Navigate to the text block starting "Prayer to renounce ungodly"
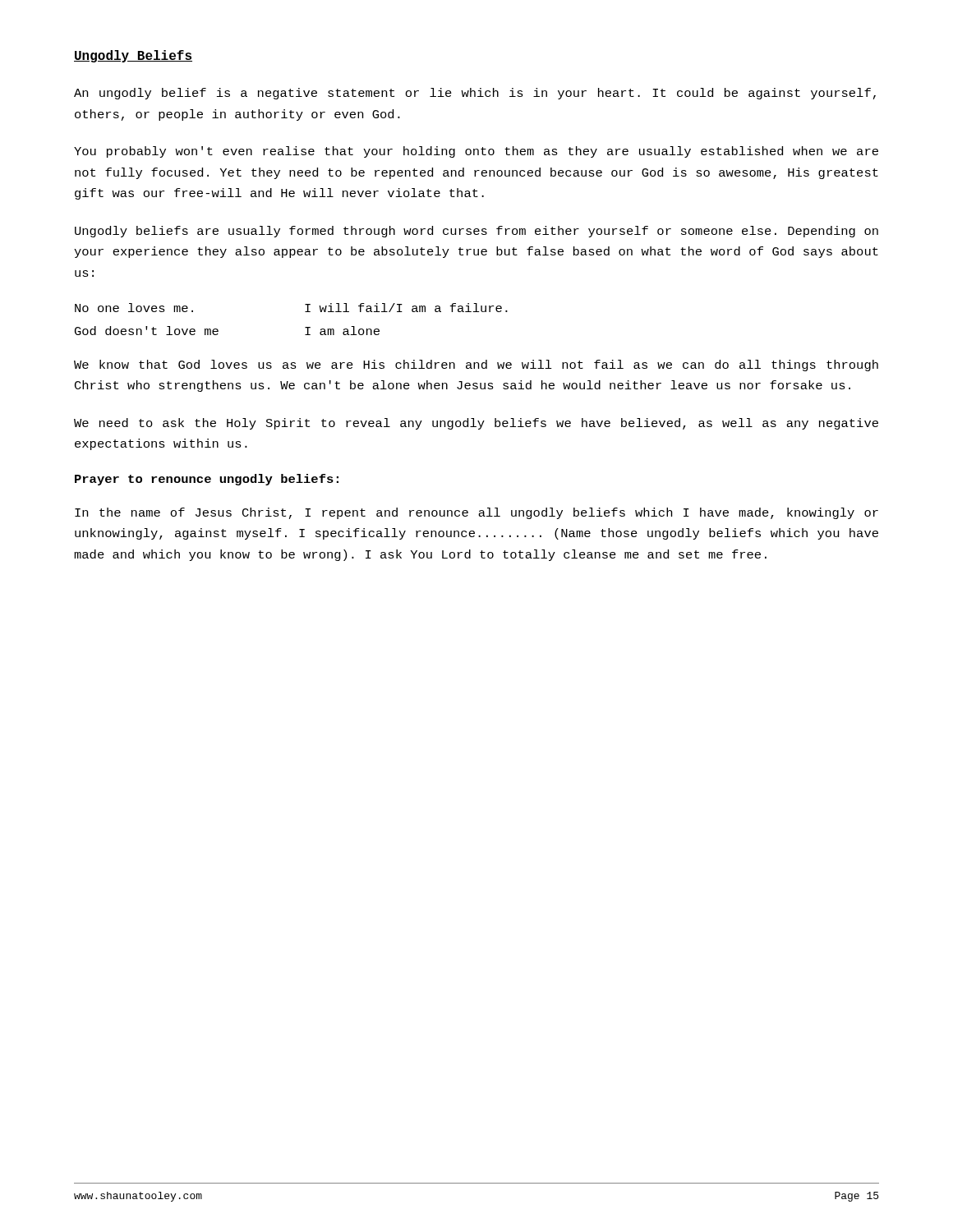The image size is (953, 1232). (x=208, y=479)
